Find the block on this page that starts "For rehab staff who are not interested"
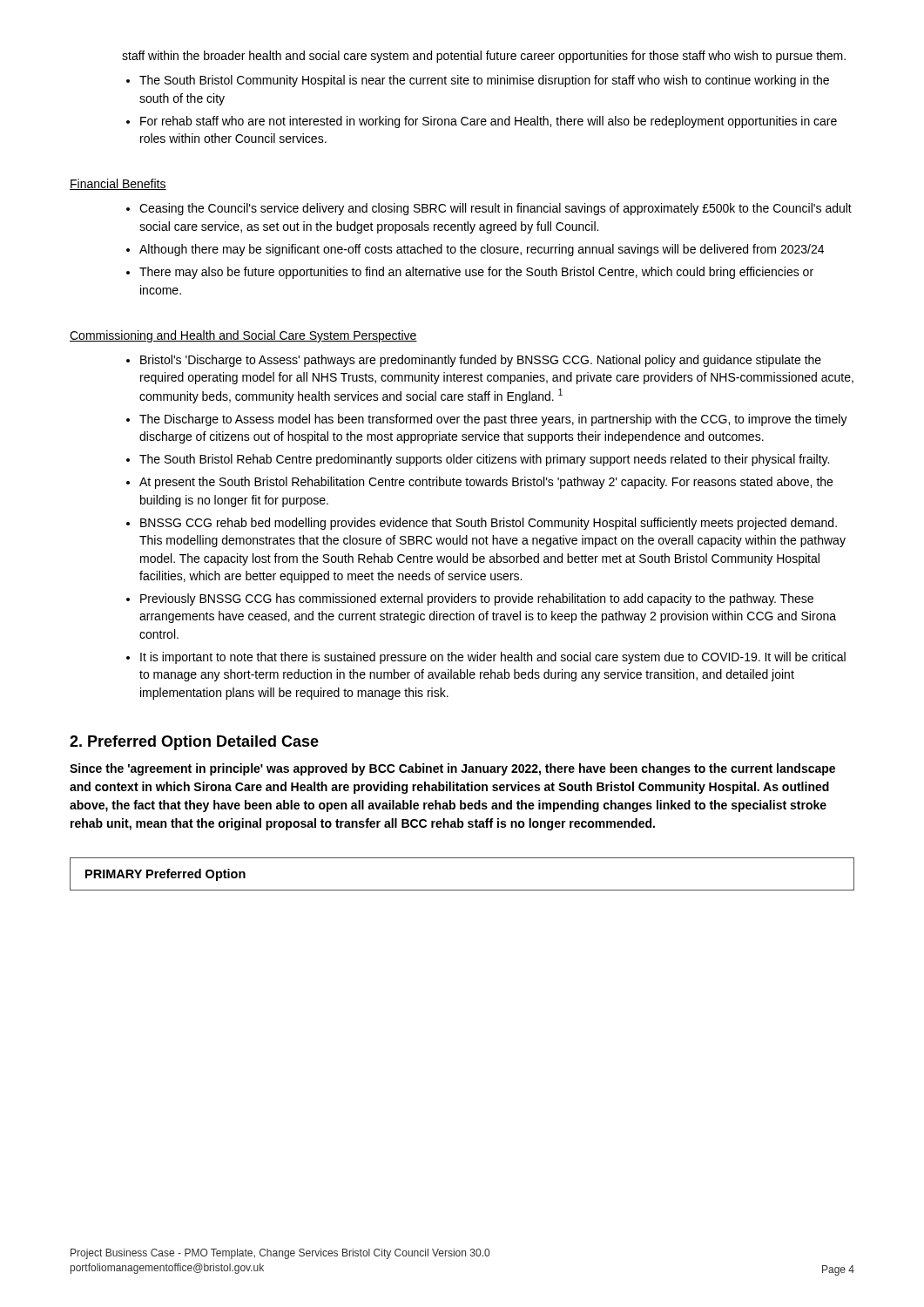The height and width of the screenshot is (1307, 924). pos(488,130)
